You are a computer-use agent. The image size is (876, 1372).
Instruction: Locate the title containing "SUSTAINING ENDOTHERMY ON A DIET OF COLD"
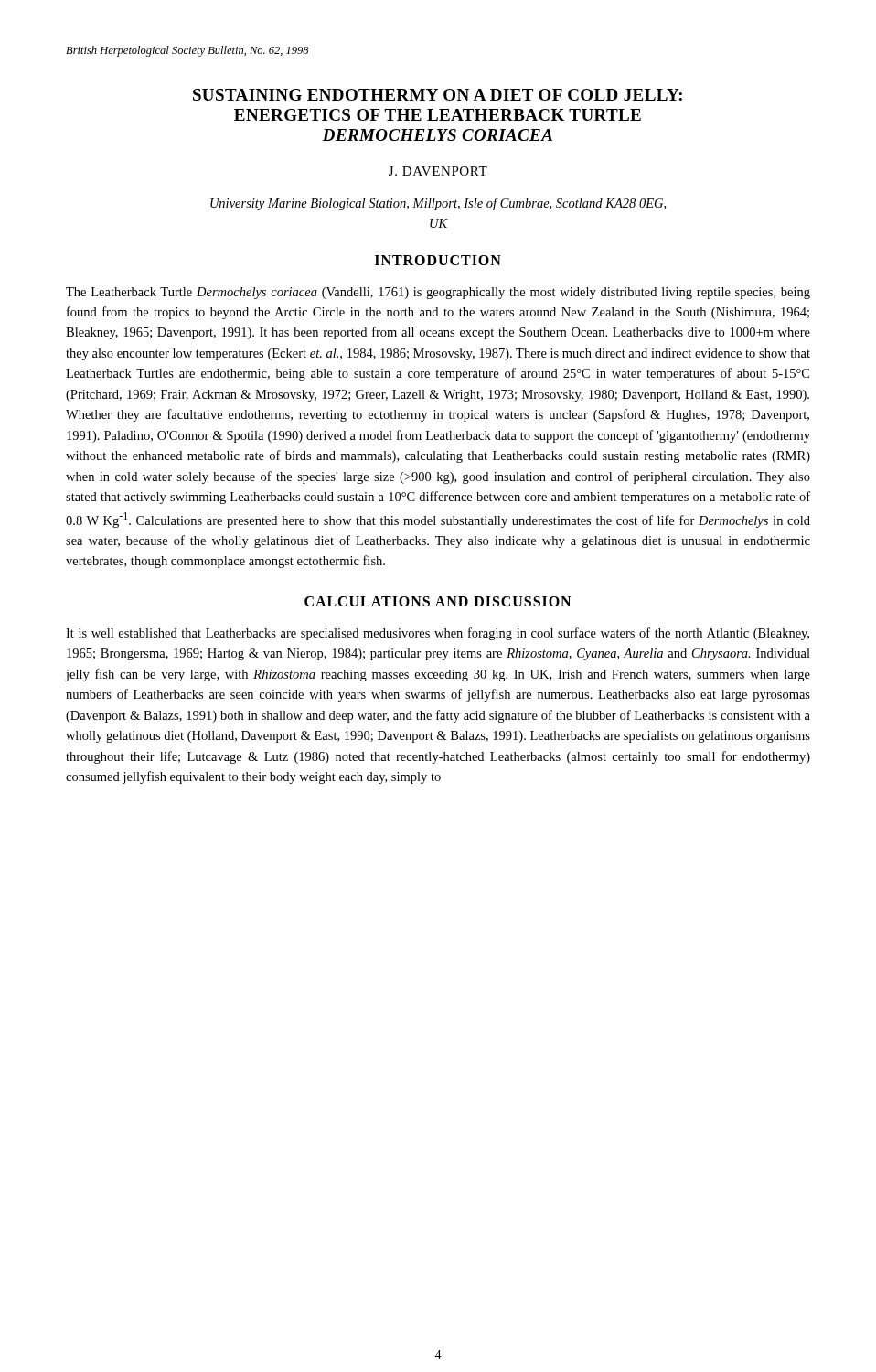pyautogui.click(x=438, y=115)
